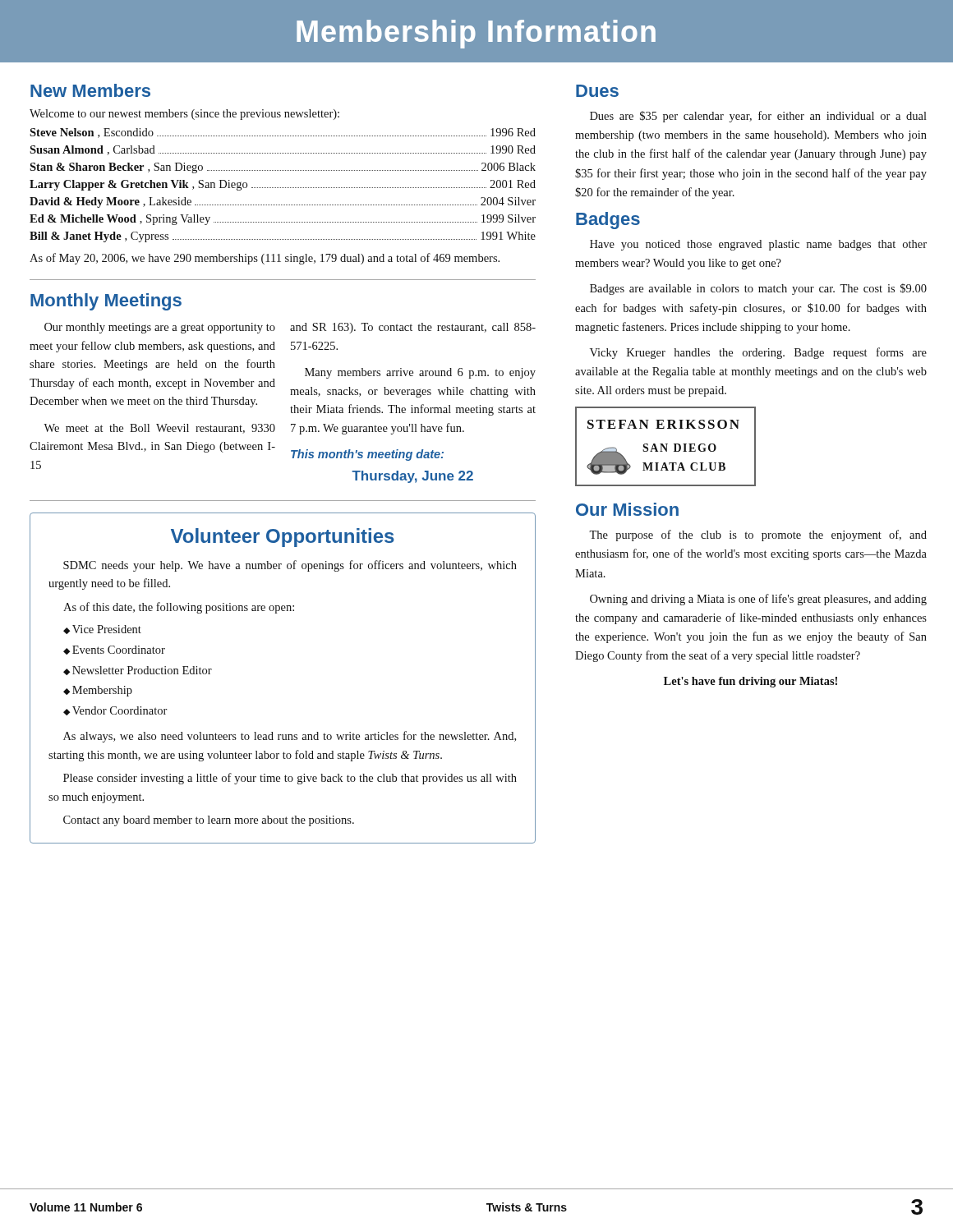The image size is (953, 1232).
Task: Click on the text block starting "Bill & Janet Hyde, Cypress"
Action: [283, 236]
